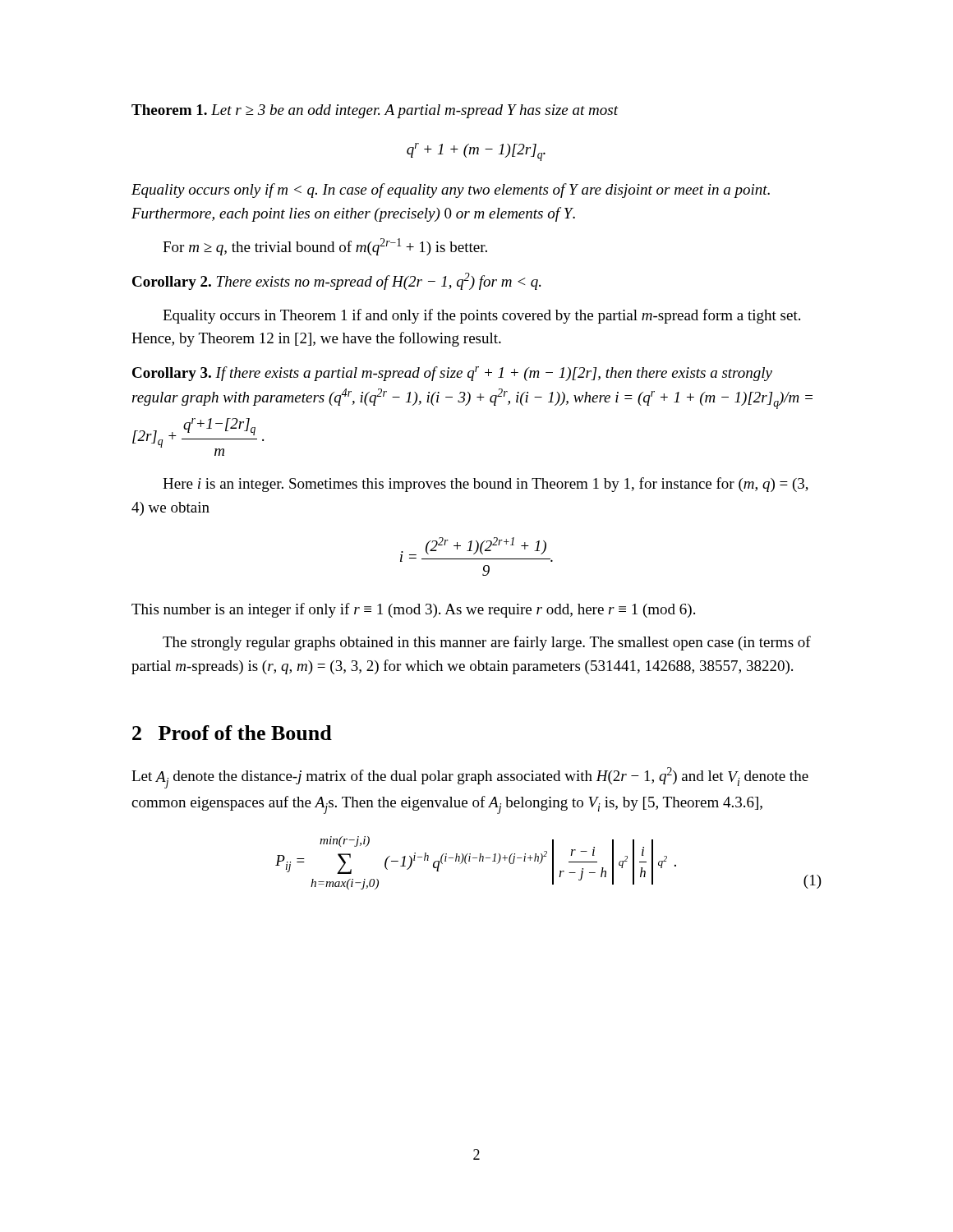Find the region starting "Equality occurs only if m < q. In"

(451, 201)
